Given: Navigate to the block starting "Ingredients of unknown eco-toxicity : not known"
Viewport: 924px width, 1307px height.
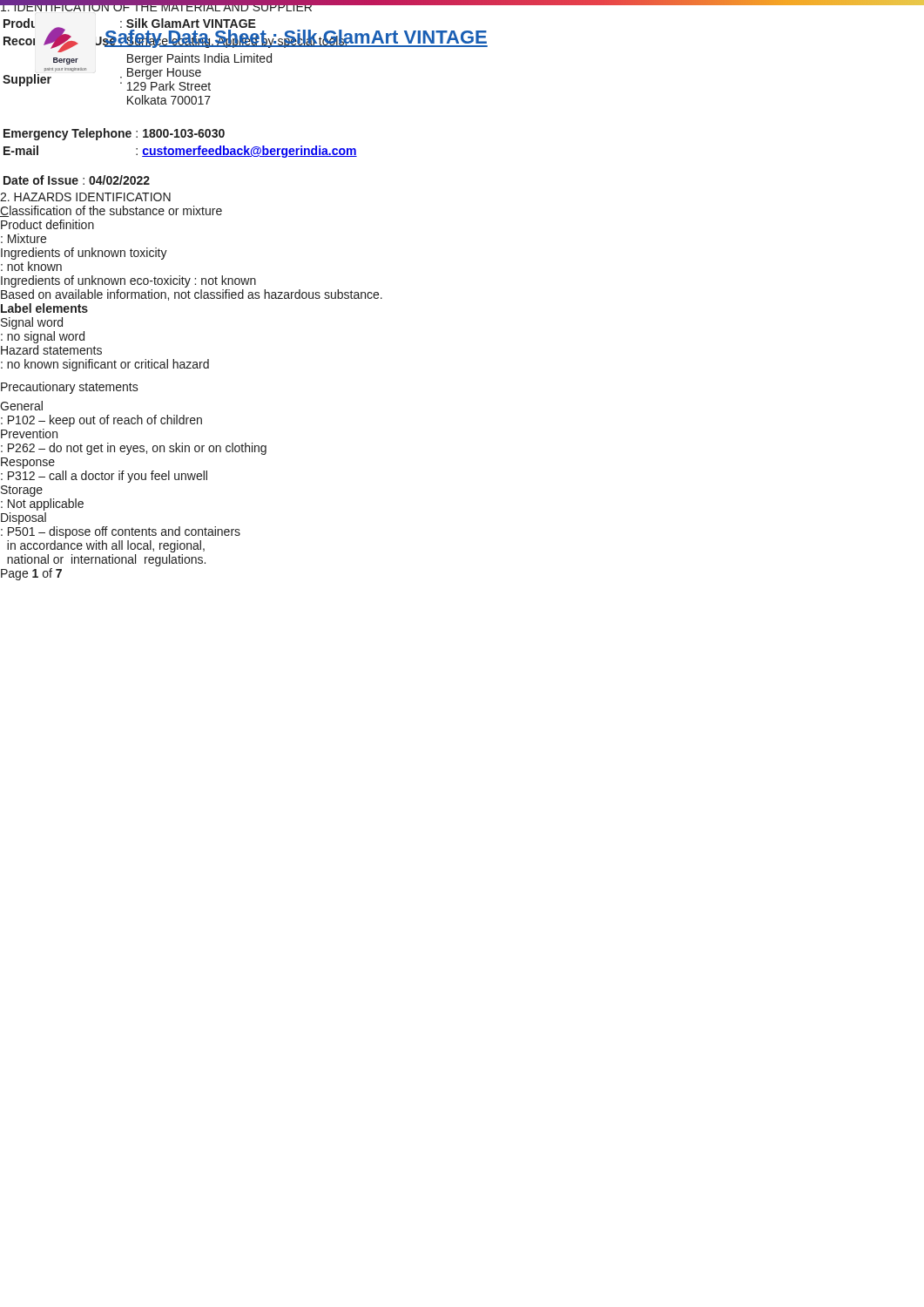Looking at the screenshot, I should 128,281.
